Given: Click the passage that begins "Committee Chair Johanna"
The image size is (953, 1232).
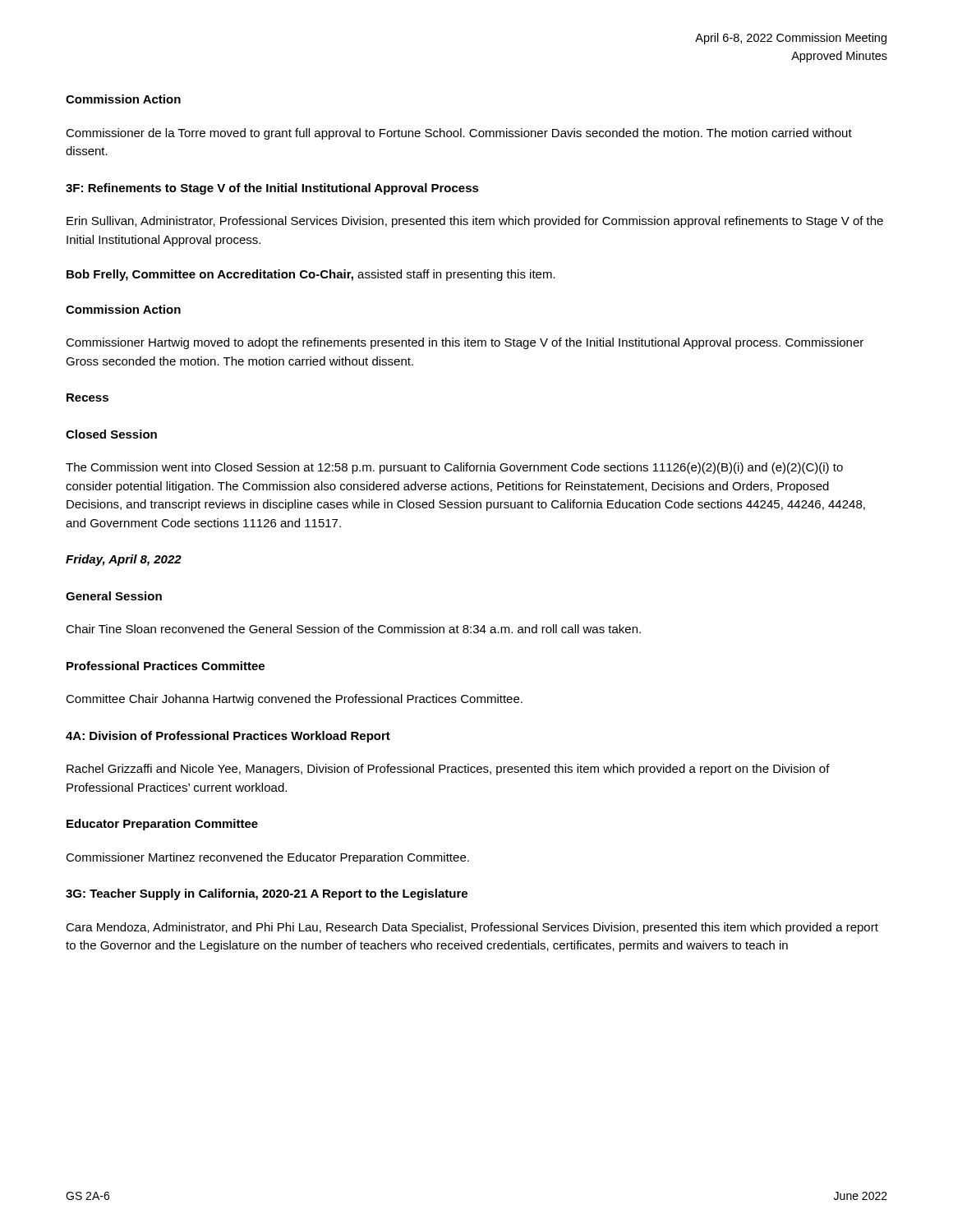Looking at the screenshot, I should (x=476, y=699).
